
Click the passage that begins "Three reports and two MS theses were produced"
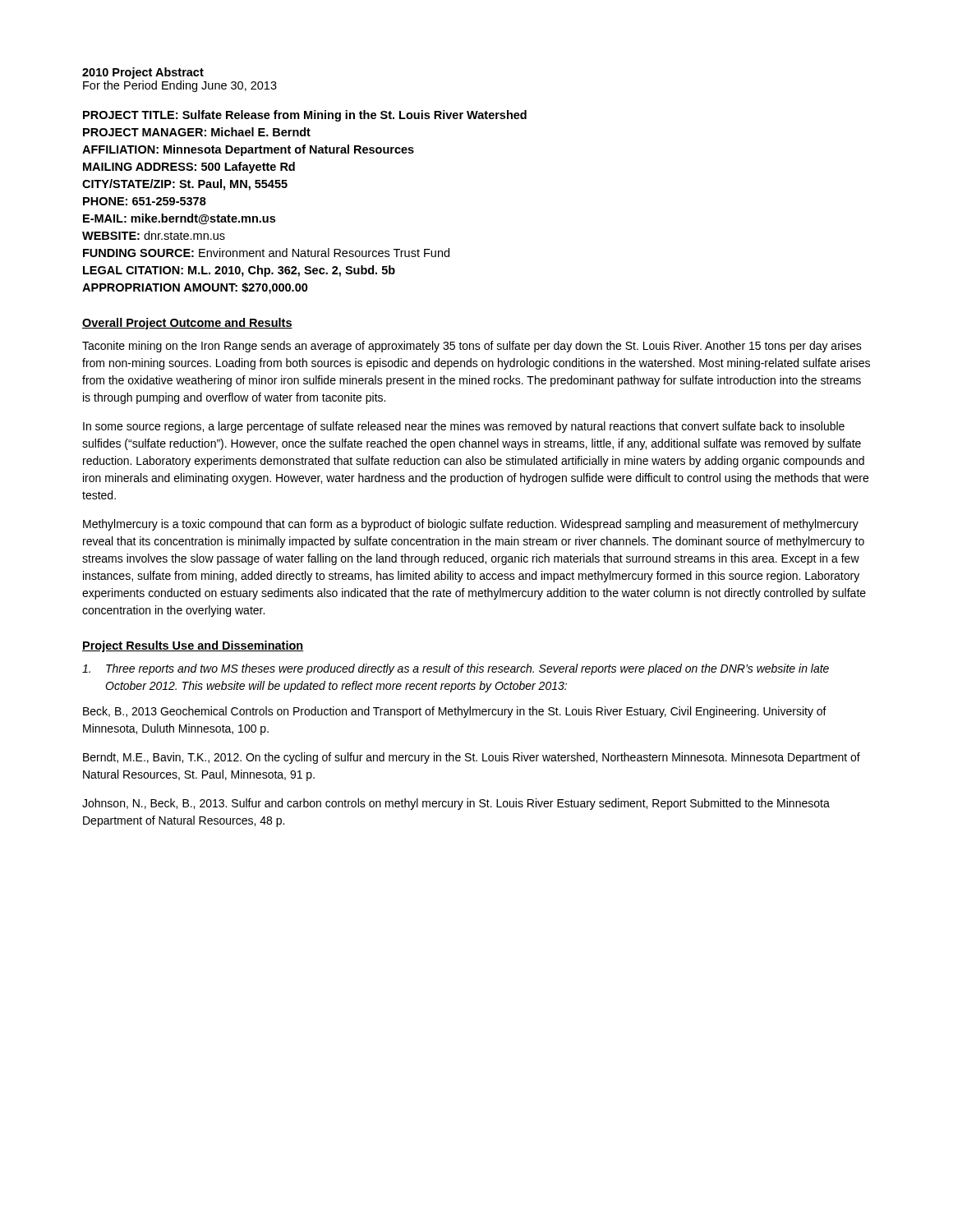[476, 678]
